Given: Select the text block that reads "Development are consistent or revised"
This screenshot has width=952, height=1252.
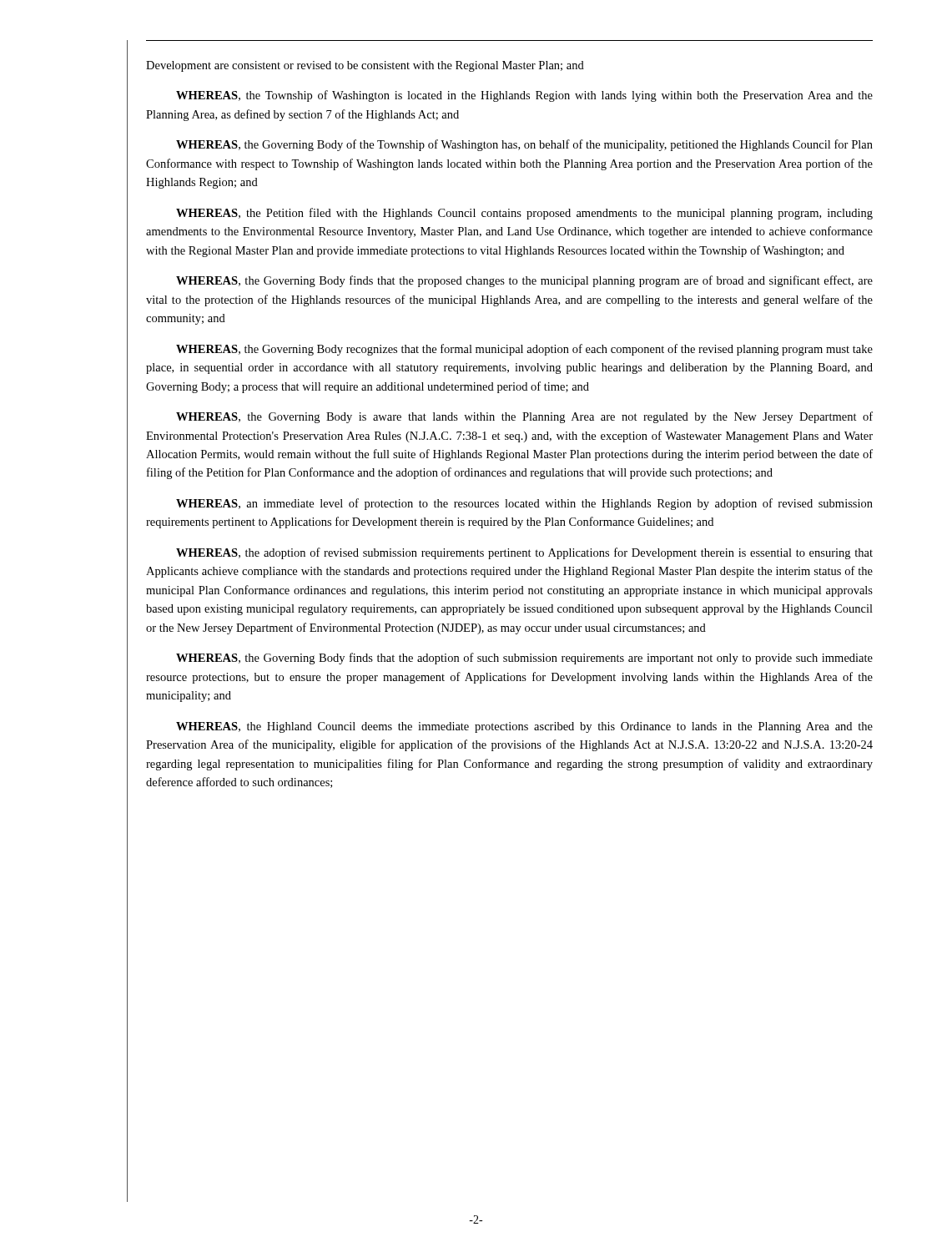Looking at the screenshot, I should point(509,65).
